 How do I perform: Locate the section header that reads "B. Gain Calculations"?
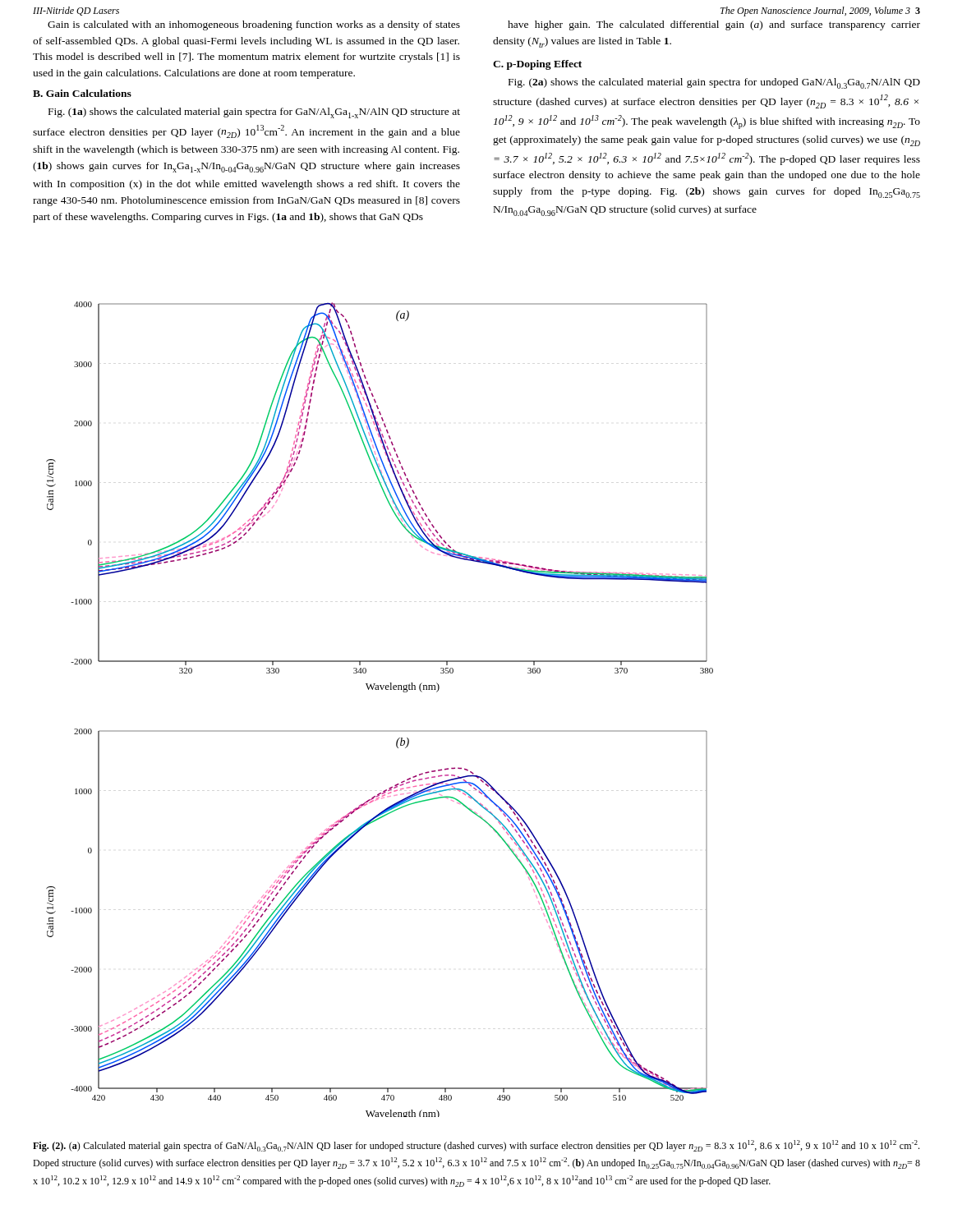[x=82, y=93]
